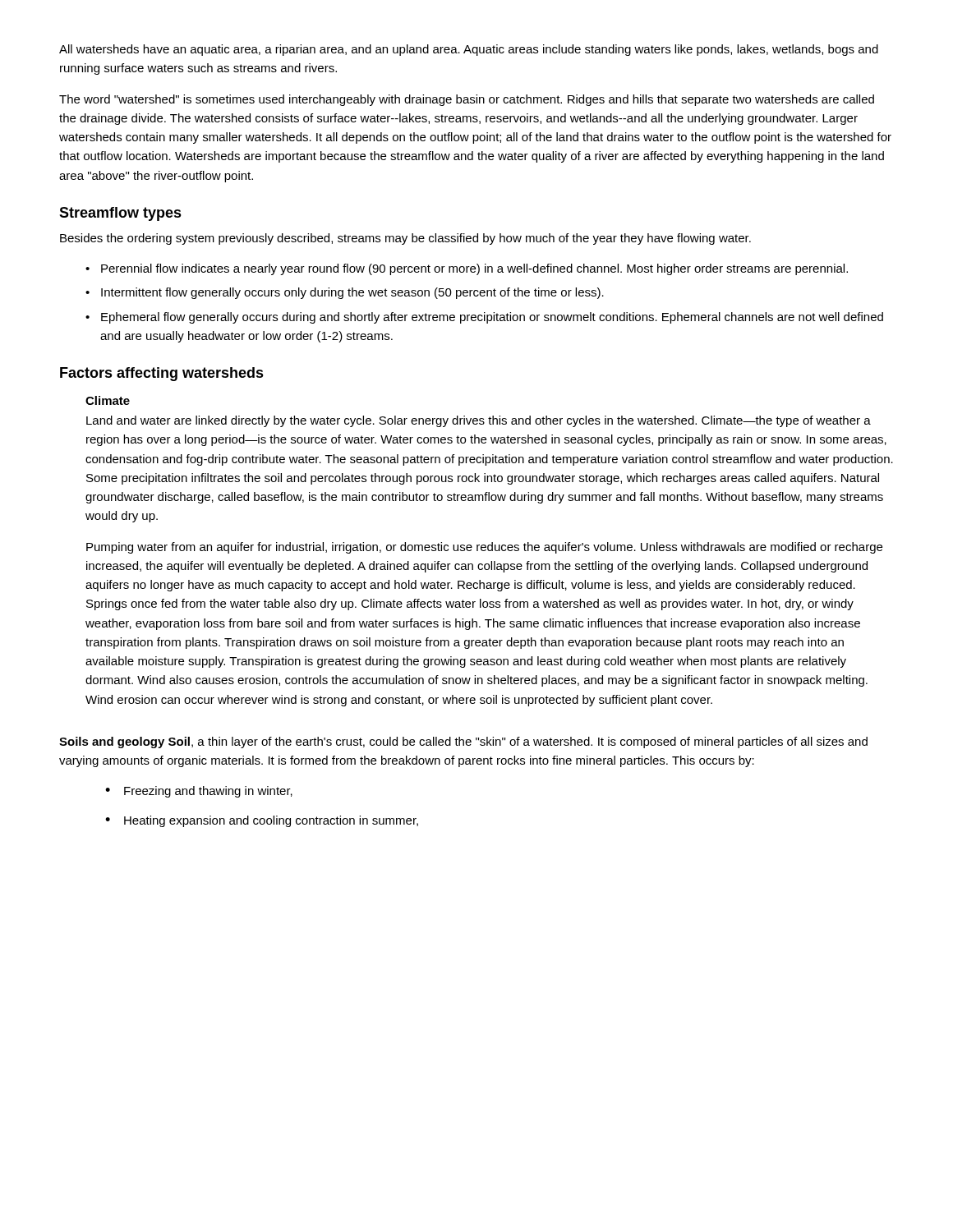Point to the block beginning "The word "watershed" is sometimes used interchangeably with"

pyautogui.click(x=475, y=137)
